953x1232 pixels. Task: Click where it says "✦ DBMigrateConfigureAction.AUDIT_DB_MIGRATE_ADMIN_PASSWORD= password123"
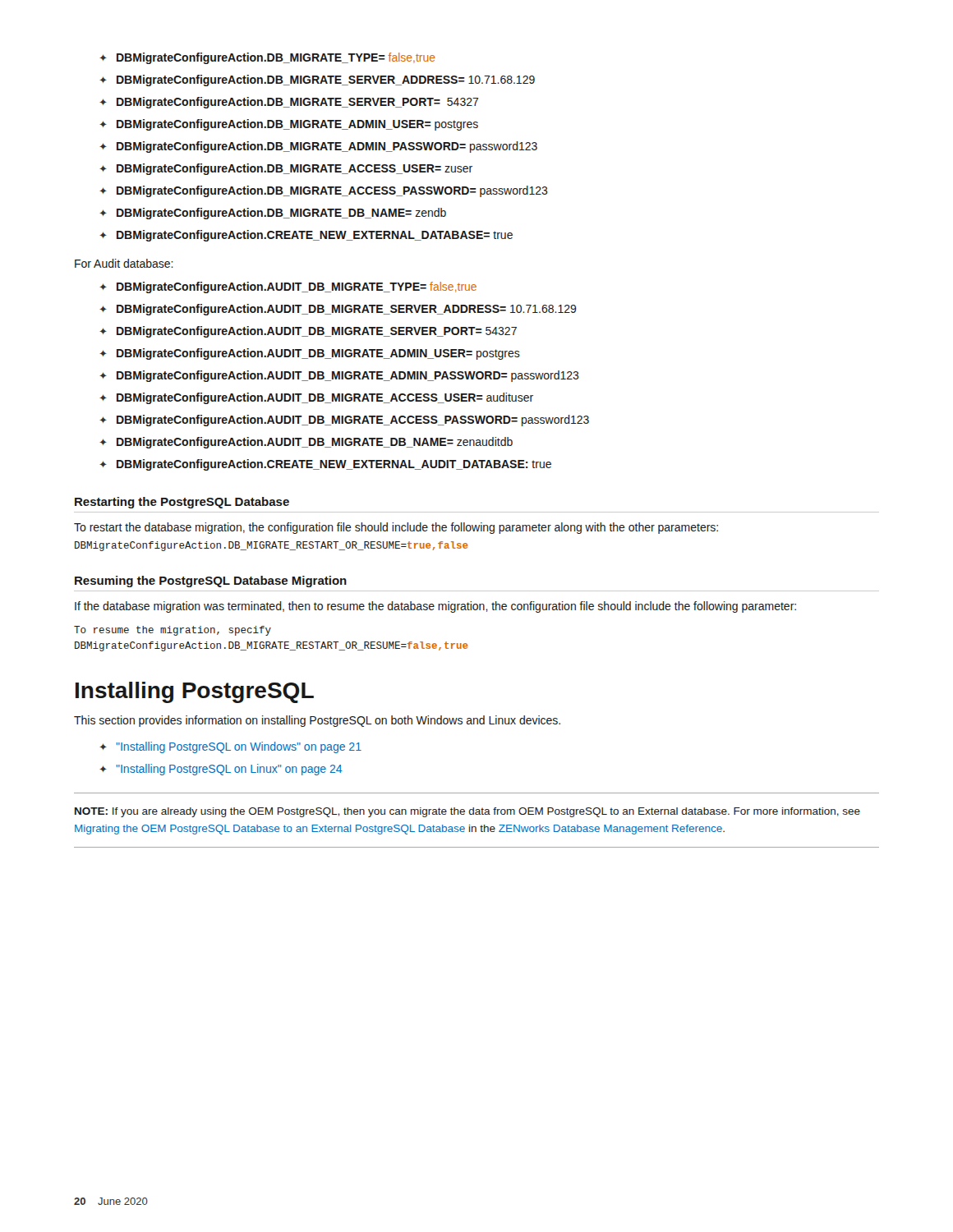339,376
